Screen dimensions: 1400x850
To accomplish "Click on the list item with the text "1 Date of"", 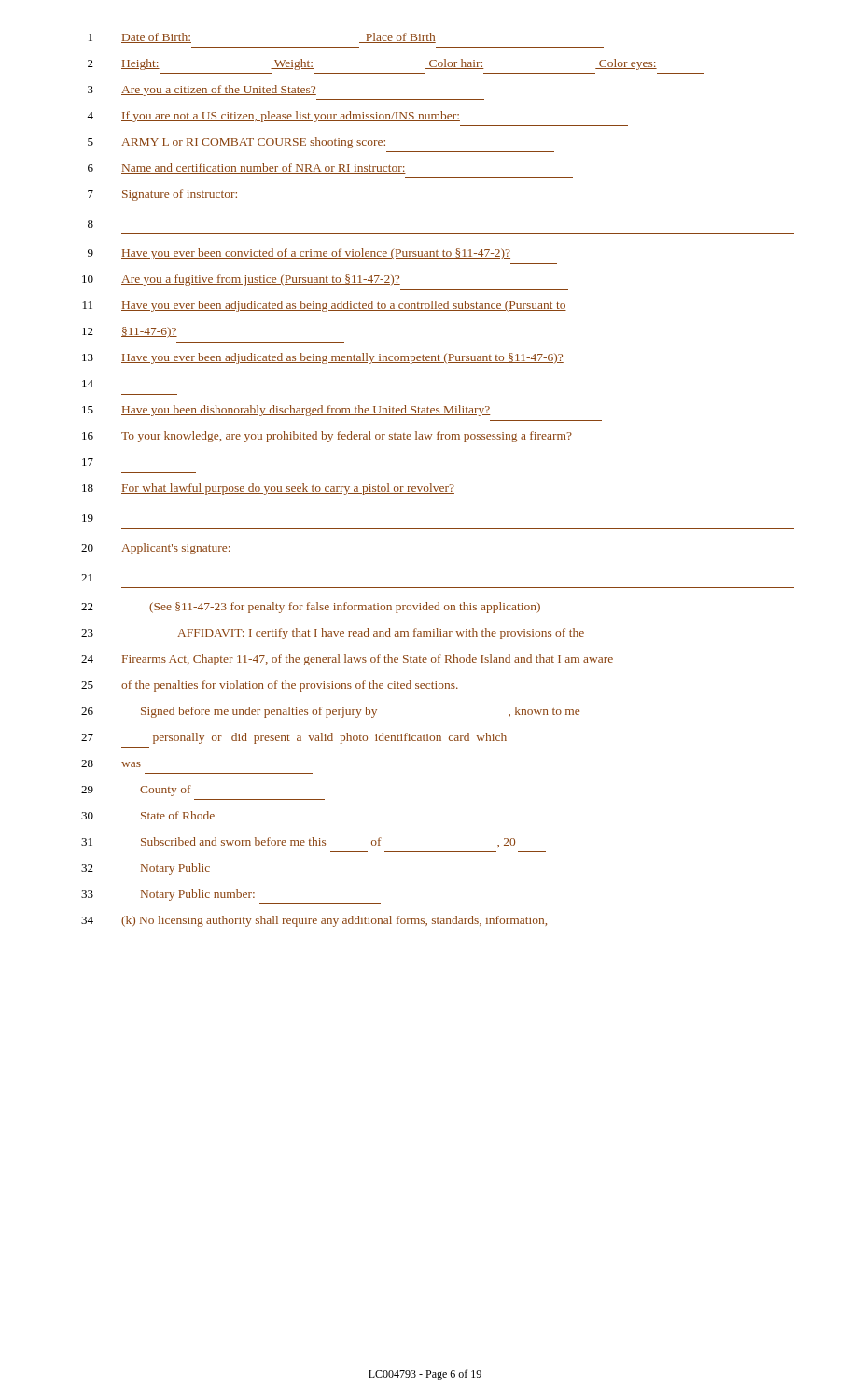I will coord(425,38).
